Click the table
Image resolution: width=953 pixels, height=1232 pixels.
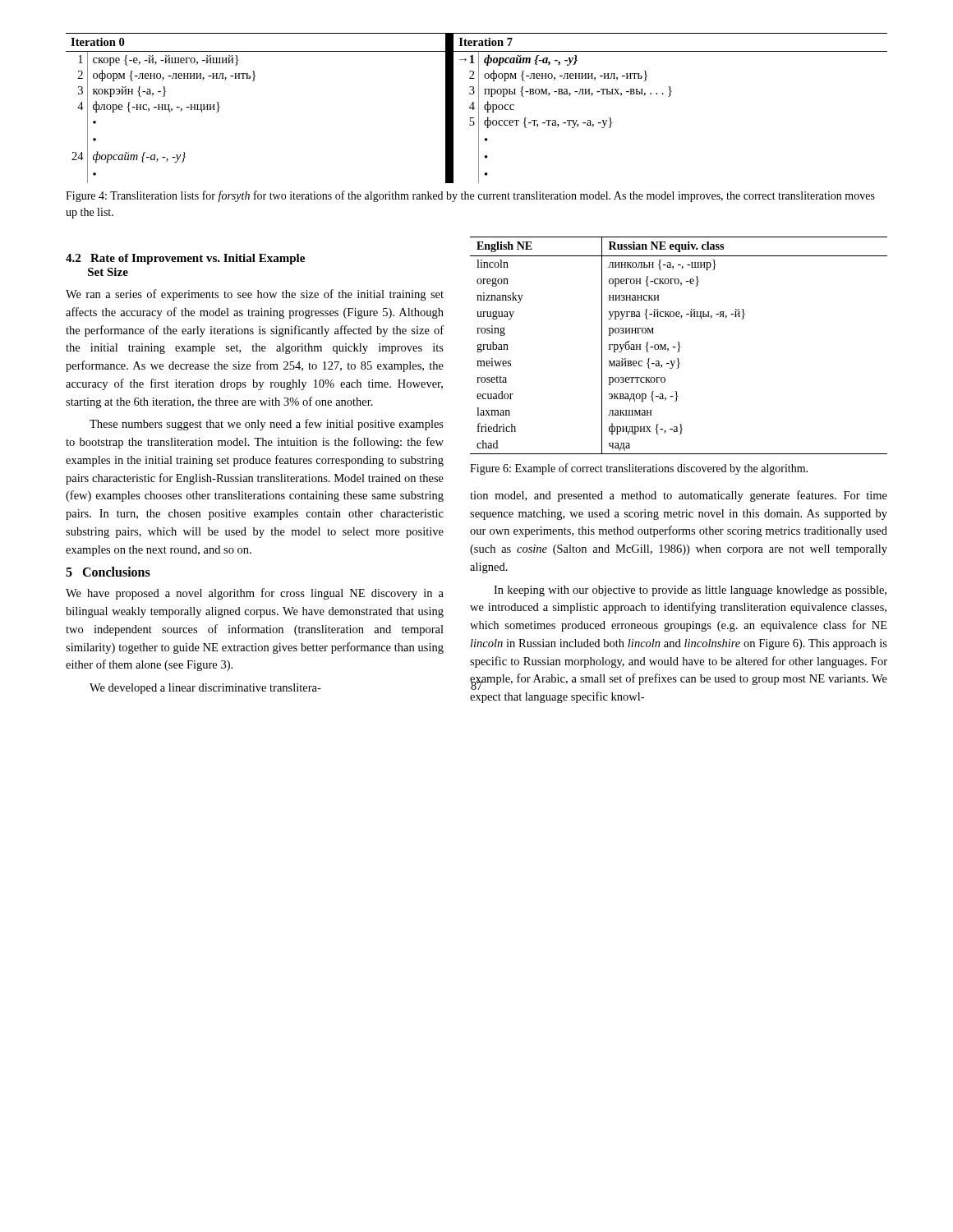pos(679,346)
